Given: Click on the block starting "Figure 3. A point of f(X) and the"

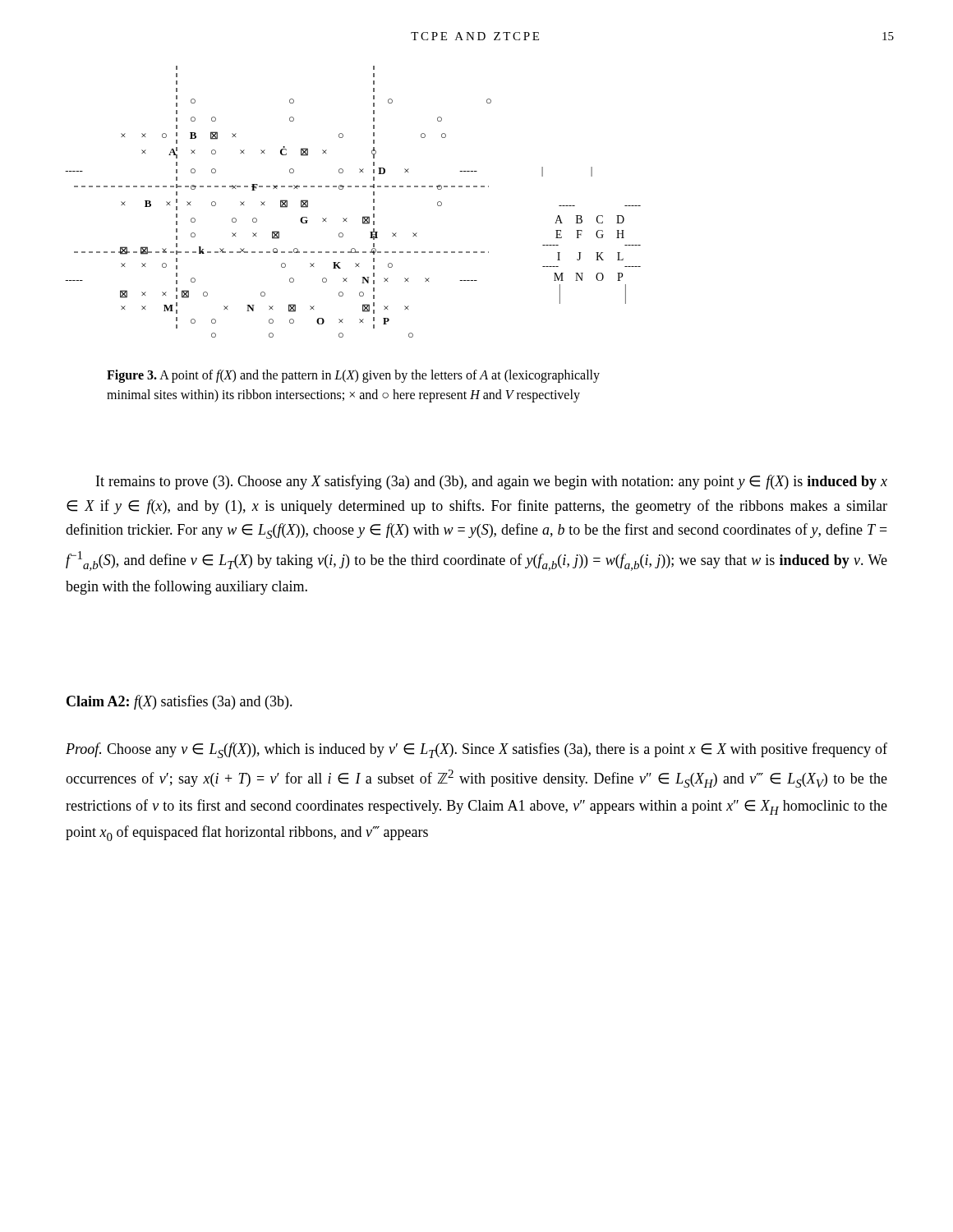Looking at the screenshot, I should click(353, 385).
